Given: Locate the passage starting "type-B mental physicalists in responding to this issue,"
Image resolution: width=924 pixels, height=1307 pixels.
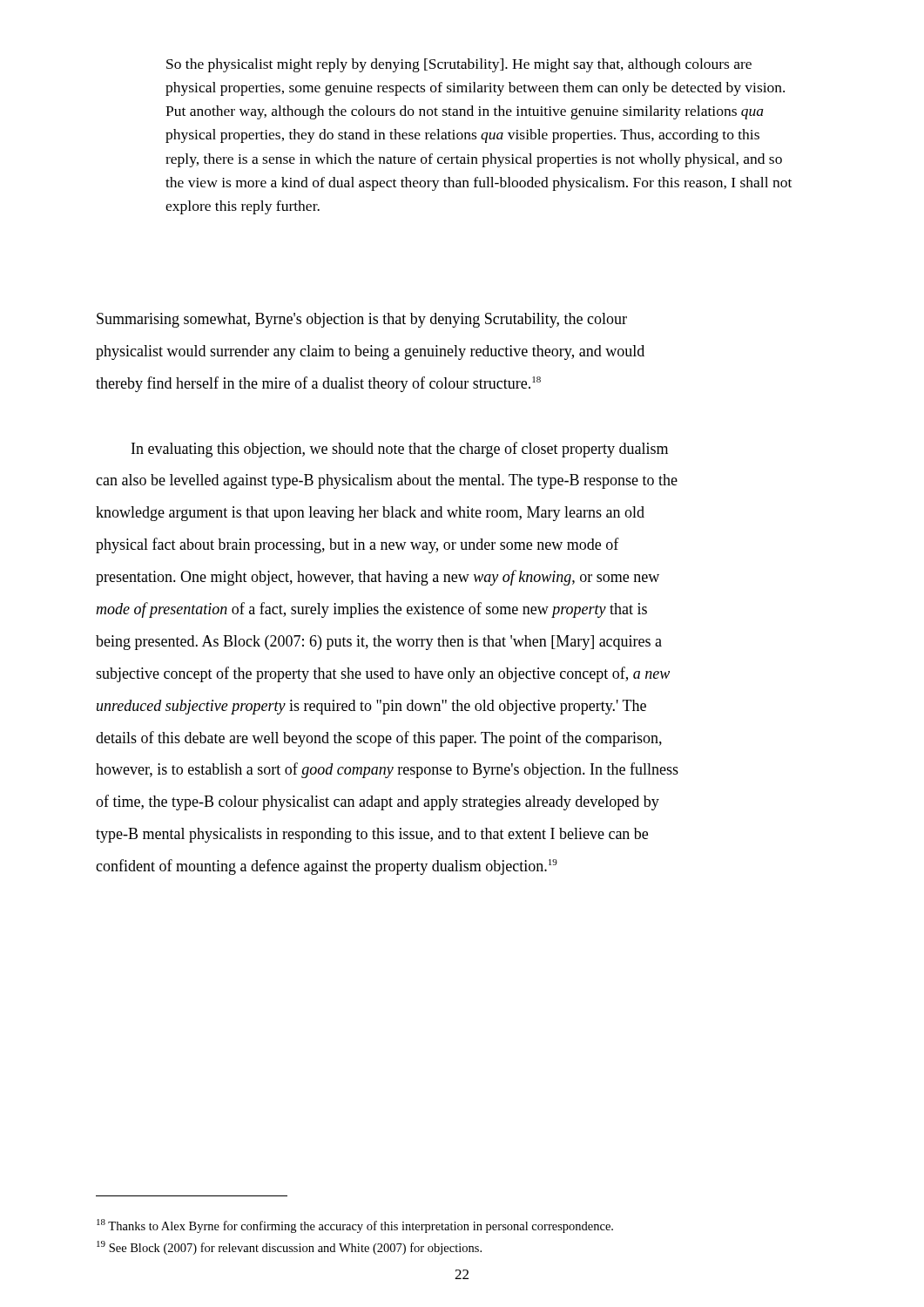Looking at the screenshot, I should (372, 834).
